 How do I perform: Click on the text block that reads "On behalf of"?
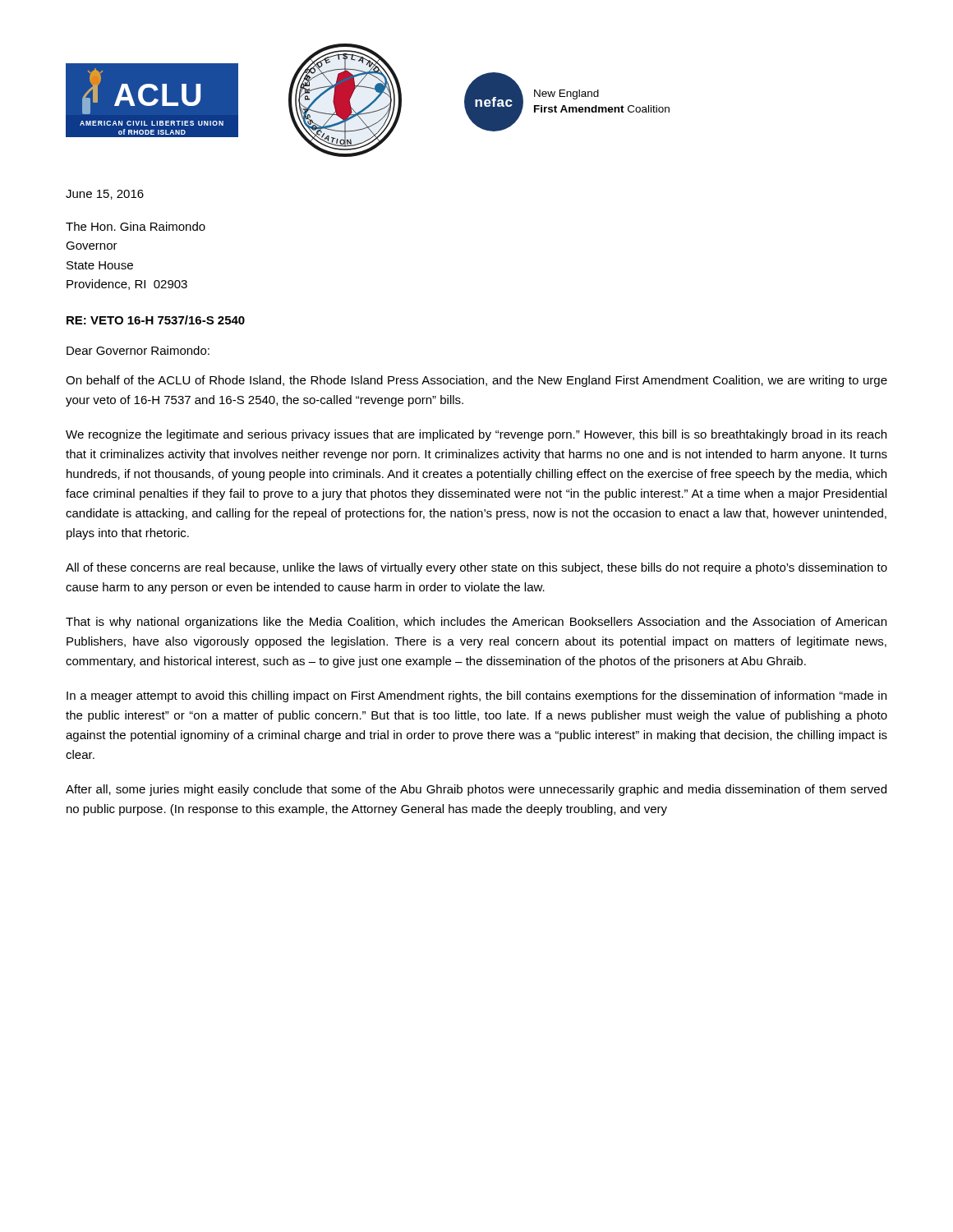[476, 390]
